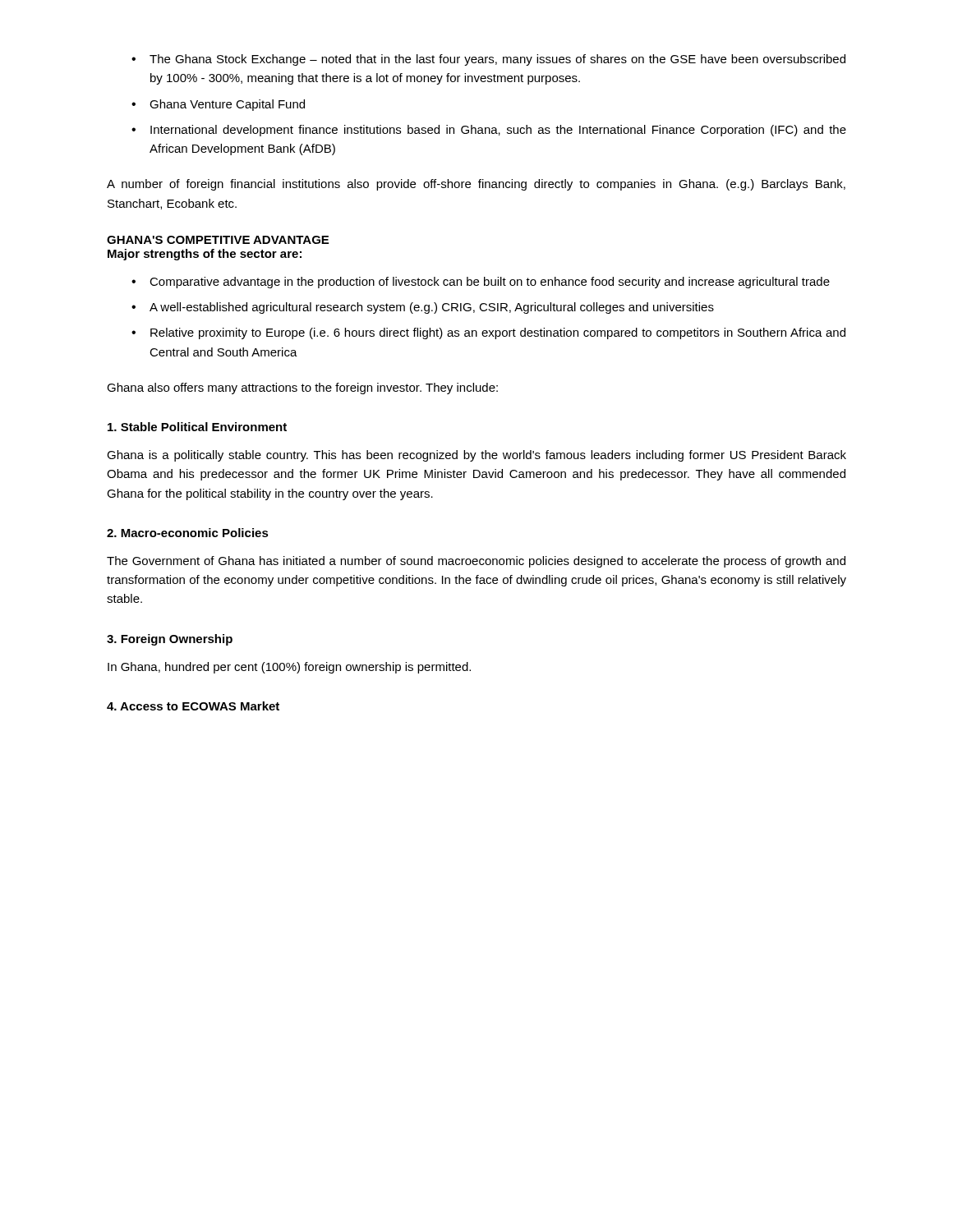
Task: Point to "2. Macro-economic Policies"
Action: coord(188,532)
